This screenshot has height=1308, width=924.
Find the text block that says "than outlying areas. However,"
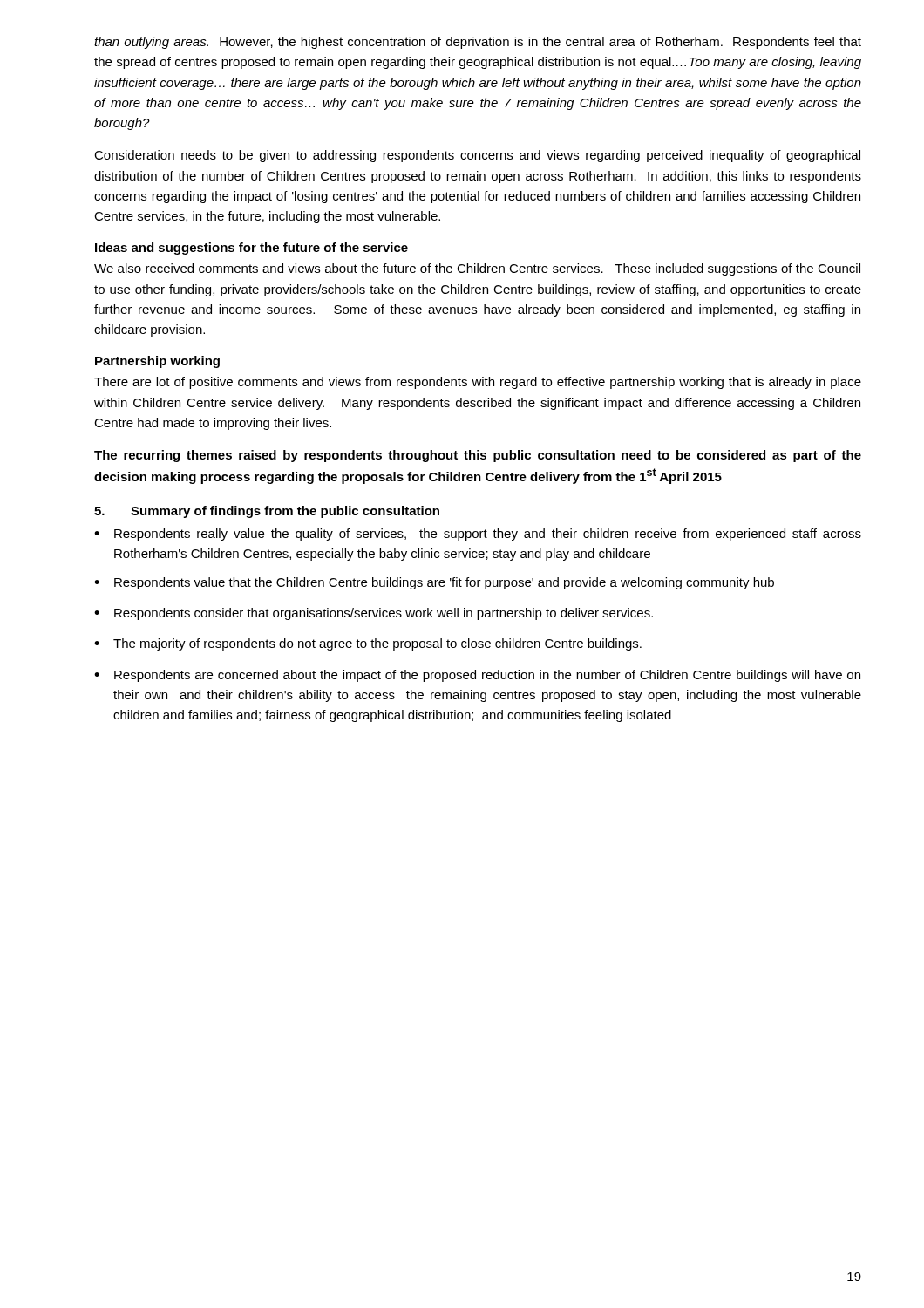pyautogui.click(x=478, y=82)
